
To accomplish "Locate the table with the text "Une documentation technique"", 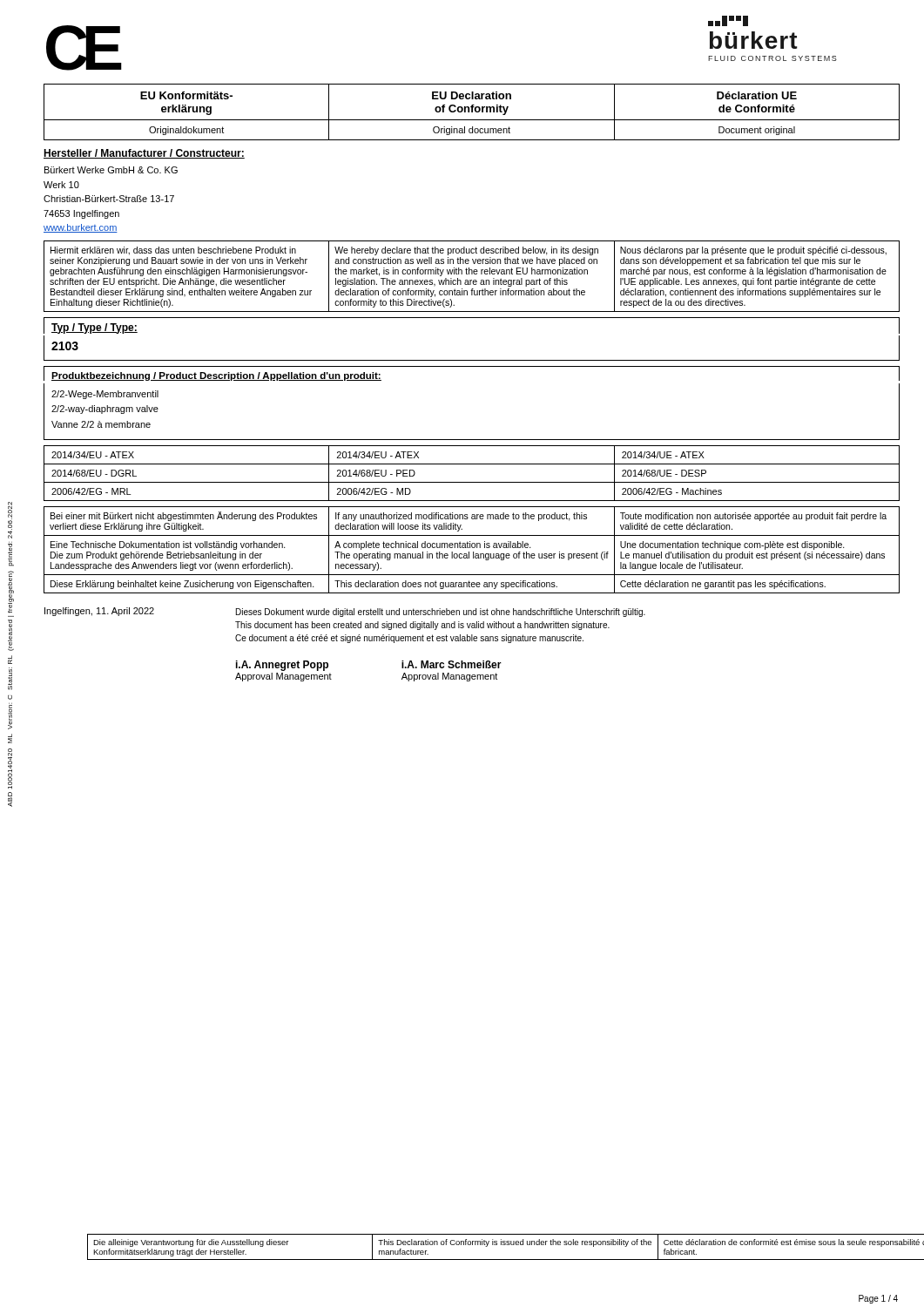I will (x=472, y=550).
